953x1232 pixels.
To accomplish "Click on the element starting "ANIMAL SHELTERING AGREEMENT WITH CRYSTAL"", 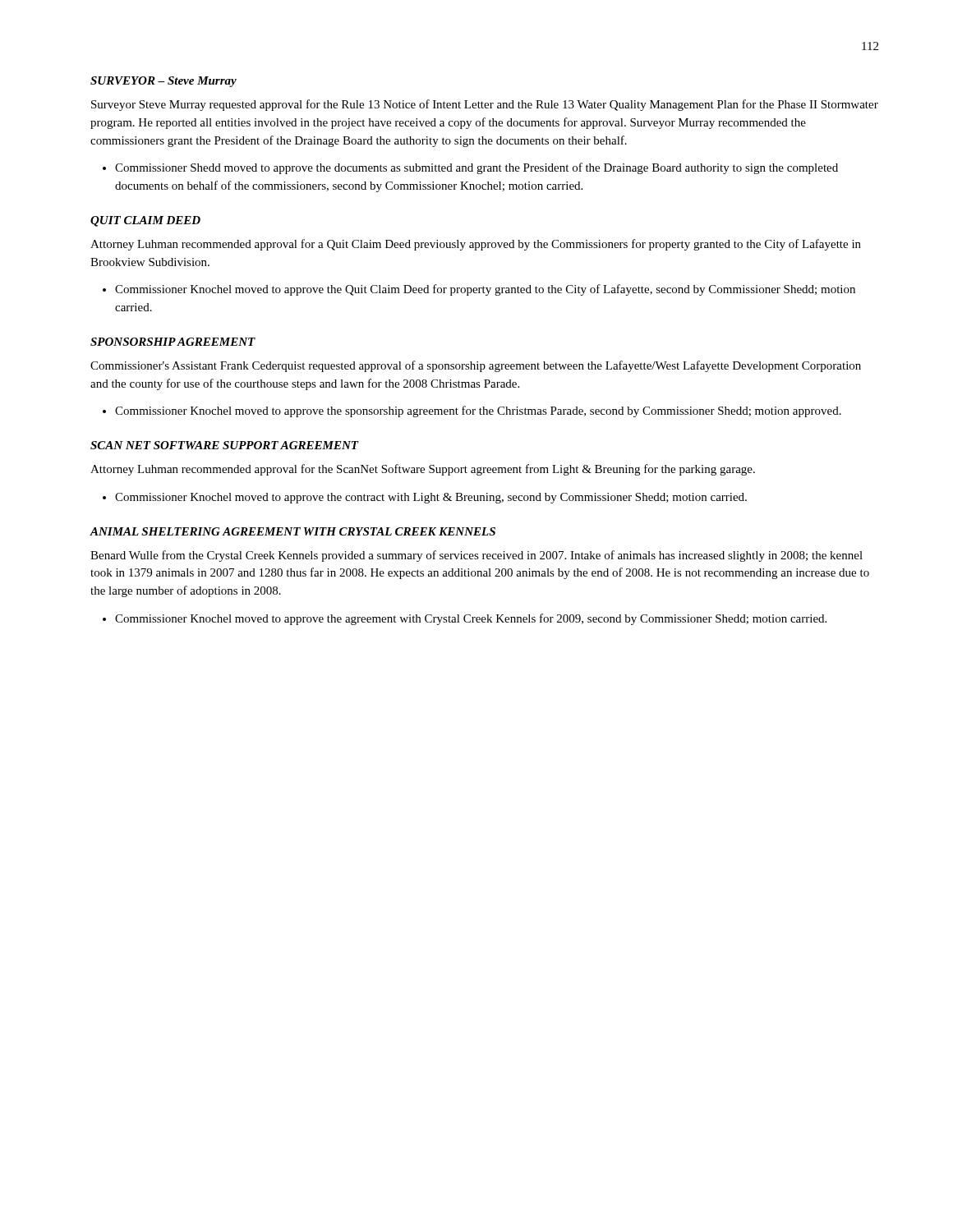I will (x=293, y=531).
